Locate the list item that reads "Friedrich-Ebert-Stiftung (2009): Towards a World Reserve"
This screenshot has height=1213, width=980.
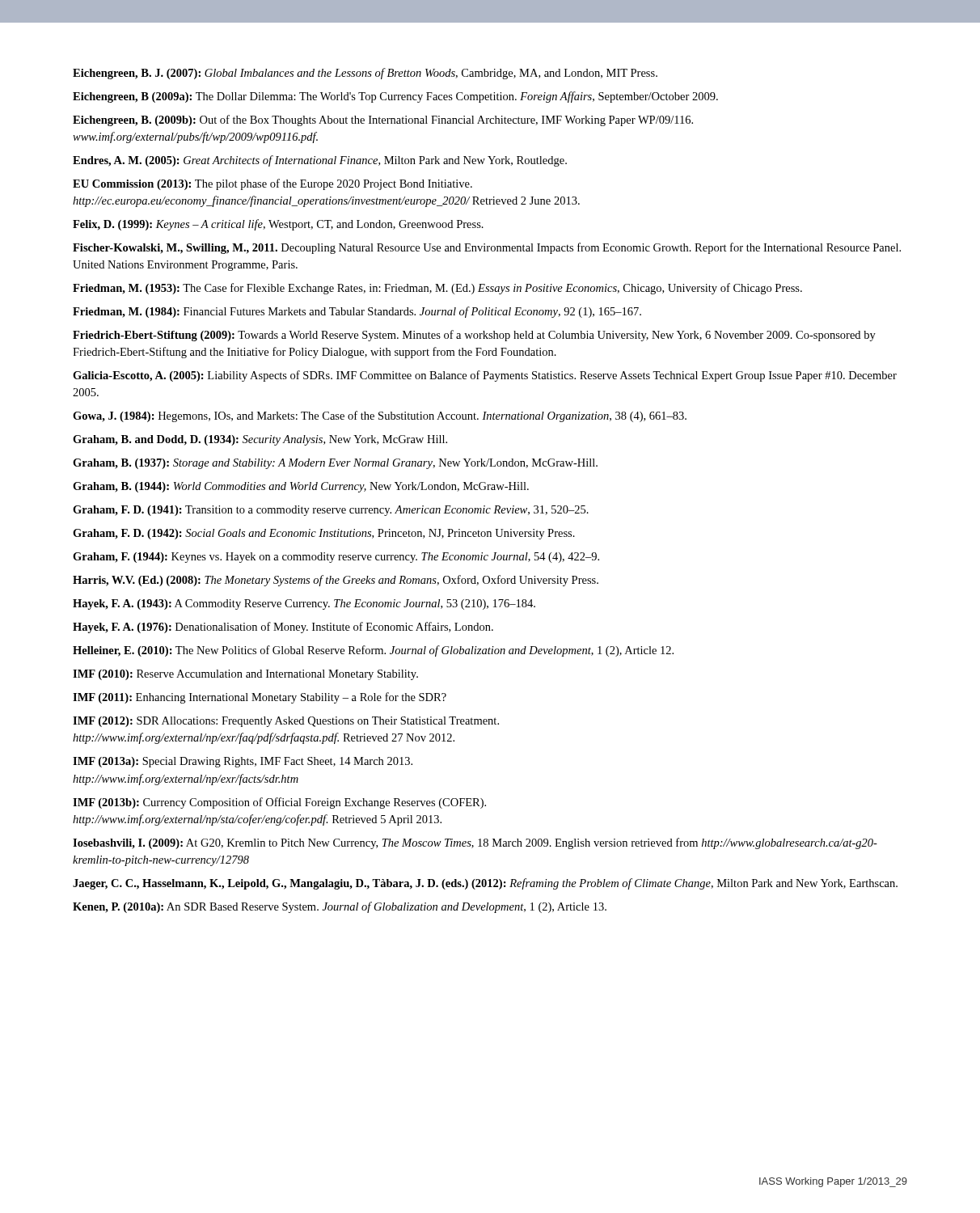[x=474, y=343]
